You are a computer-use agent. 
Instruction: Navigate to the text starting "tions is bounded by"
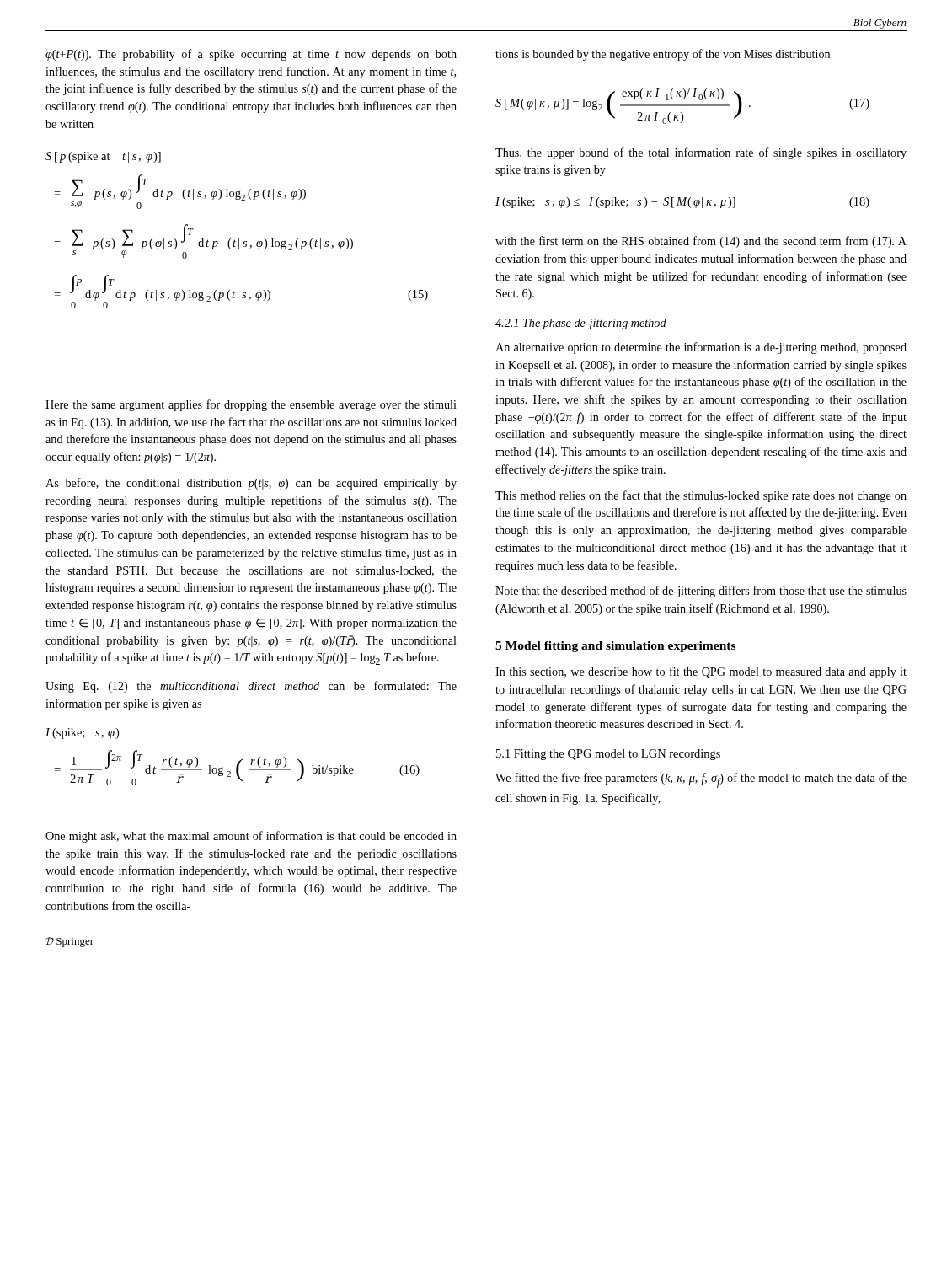coord(663,54)
